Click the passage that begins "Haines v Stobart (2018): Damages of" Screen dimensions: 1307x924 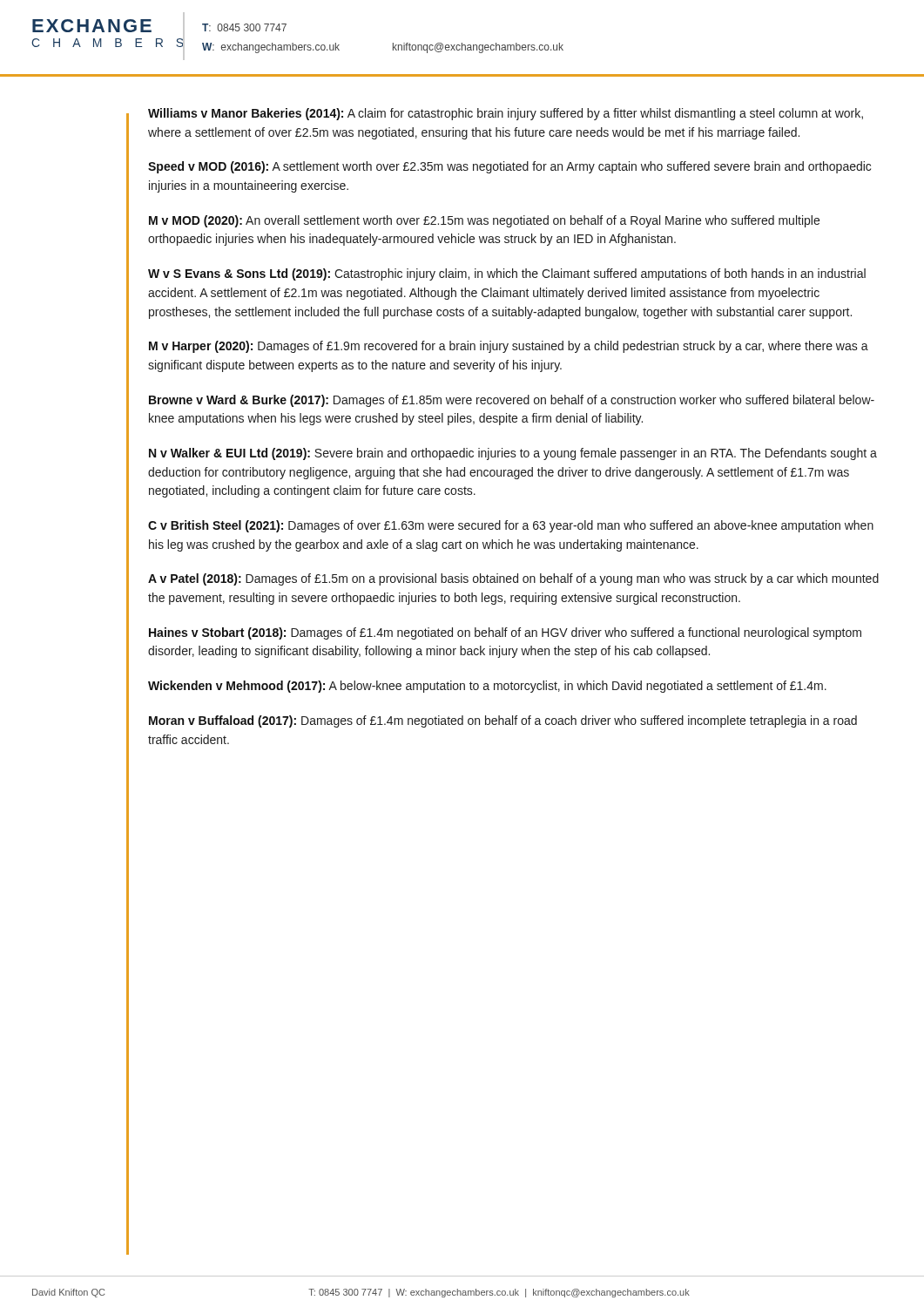tap(505, 642)
